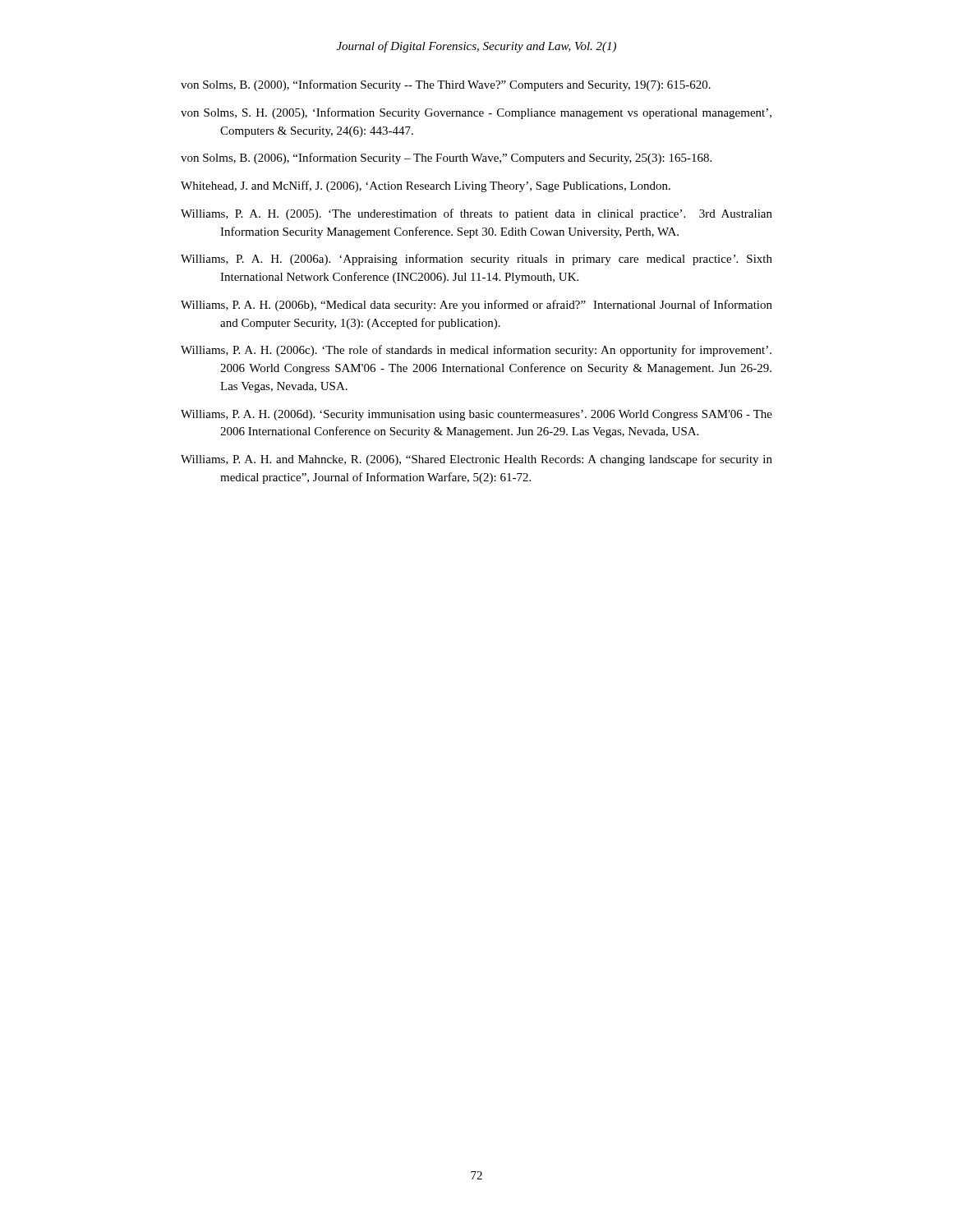Locate the list item that says "von Solms, S. H. (2005), ‘Information Security"
The image size is (953, 1232).
476,121
